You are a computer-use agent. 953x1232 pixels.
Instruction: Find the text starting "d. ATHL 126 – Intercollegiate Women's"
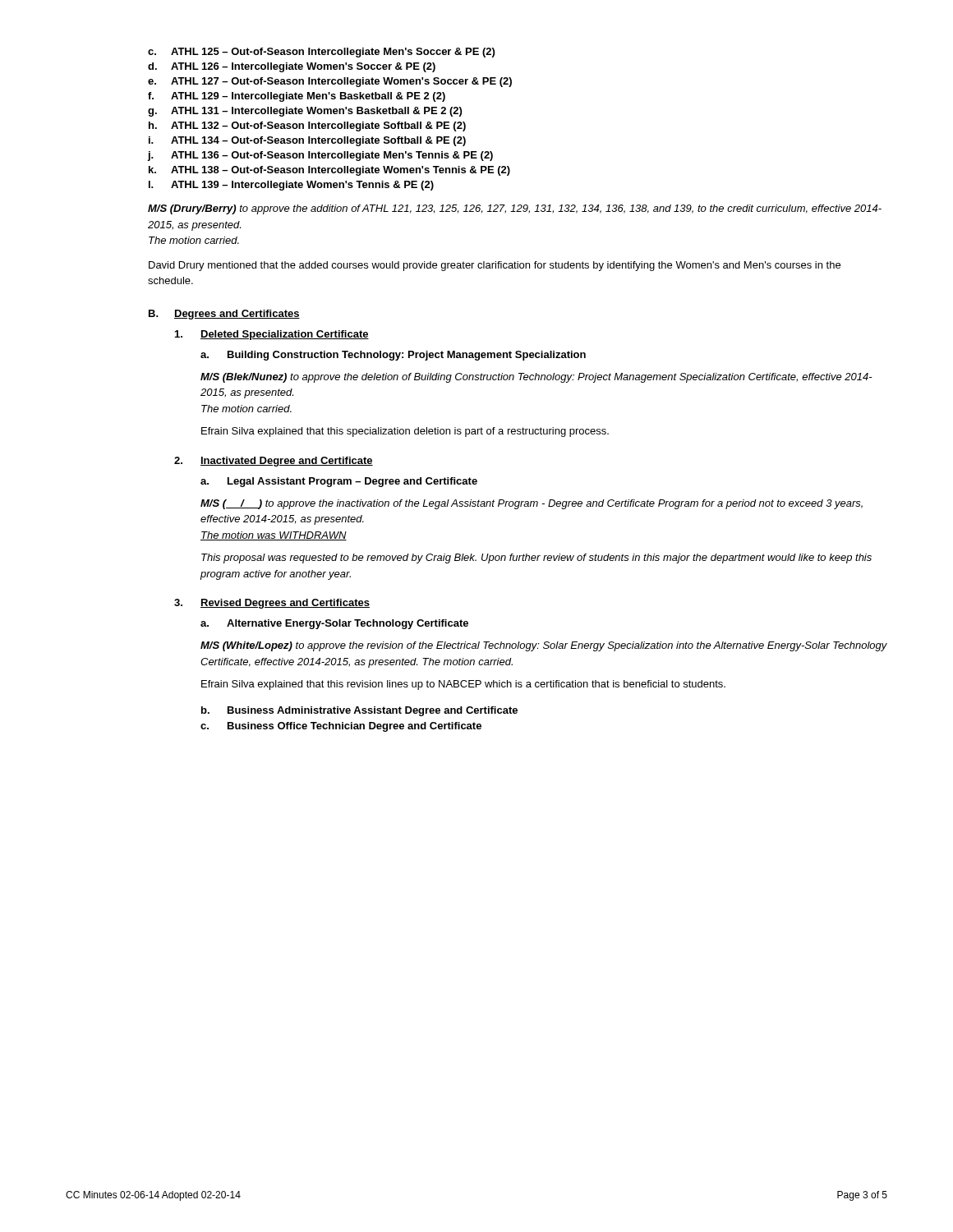pos(292,67)
